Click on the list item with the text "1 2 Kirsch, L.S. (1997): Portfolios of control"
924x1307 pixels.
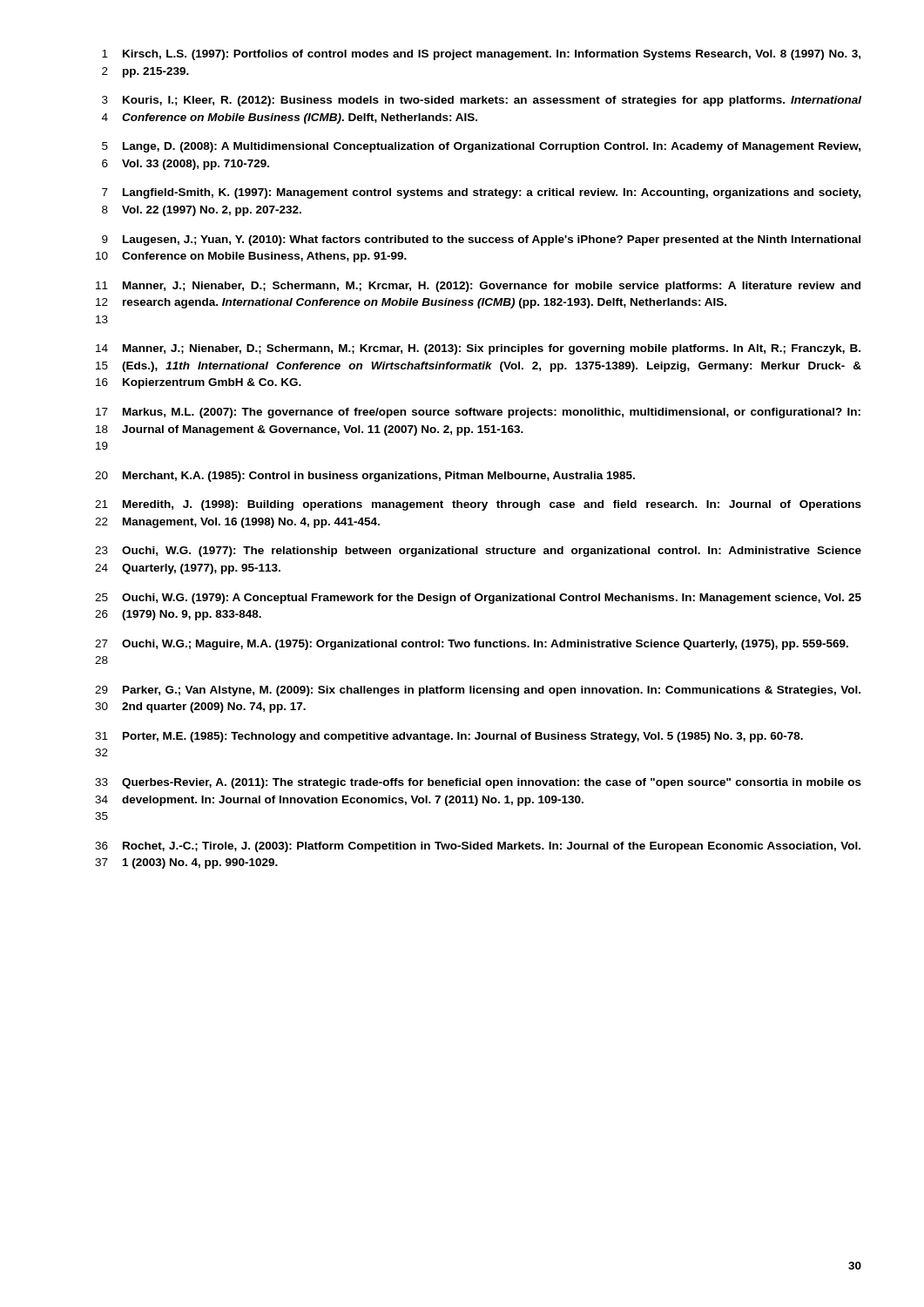(462, 62)
